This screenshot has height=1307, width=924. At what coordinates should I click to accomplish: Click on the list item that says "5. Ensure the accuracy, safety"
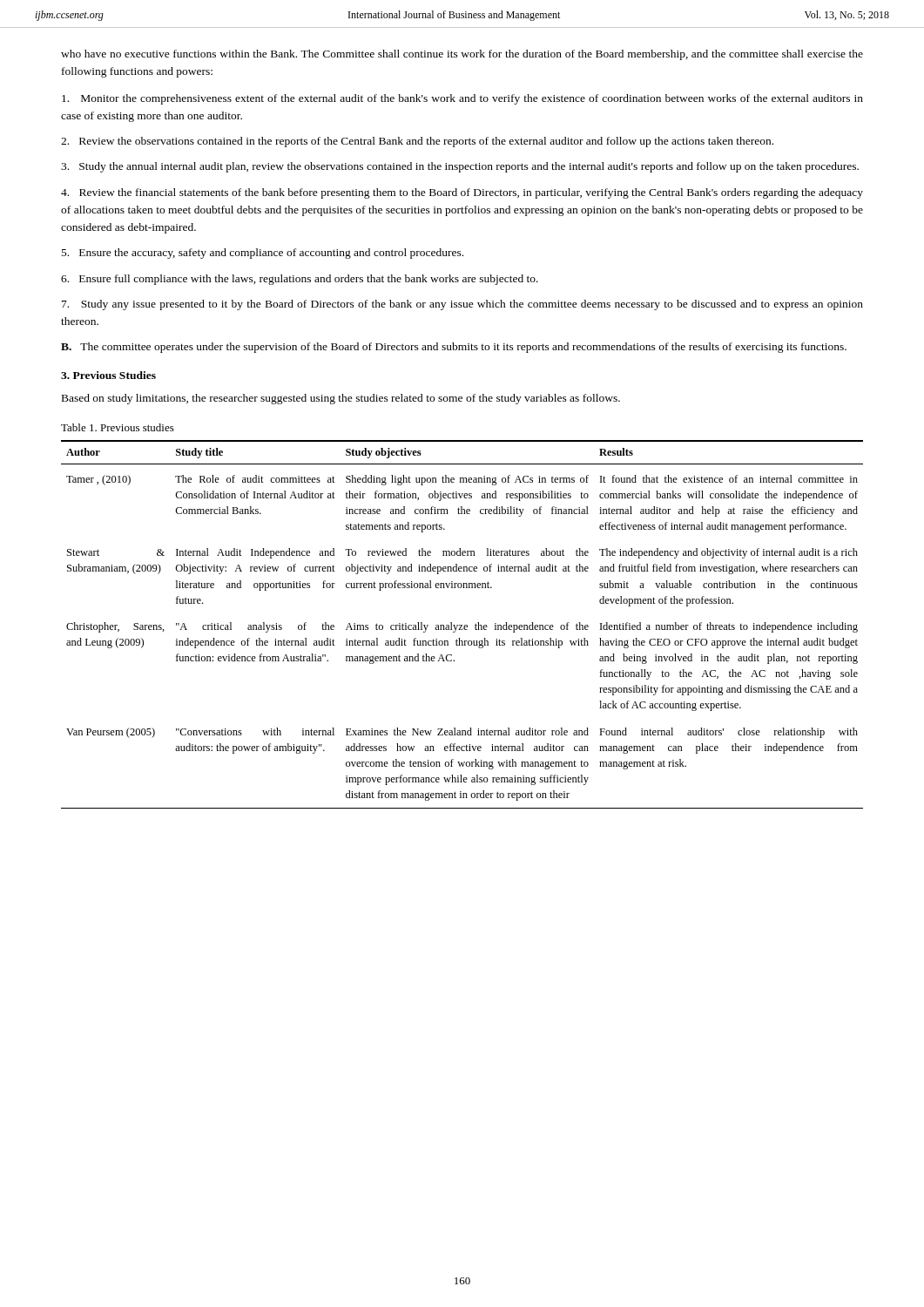263,253
